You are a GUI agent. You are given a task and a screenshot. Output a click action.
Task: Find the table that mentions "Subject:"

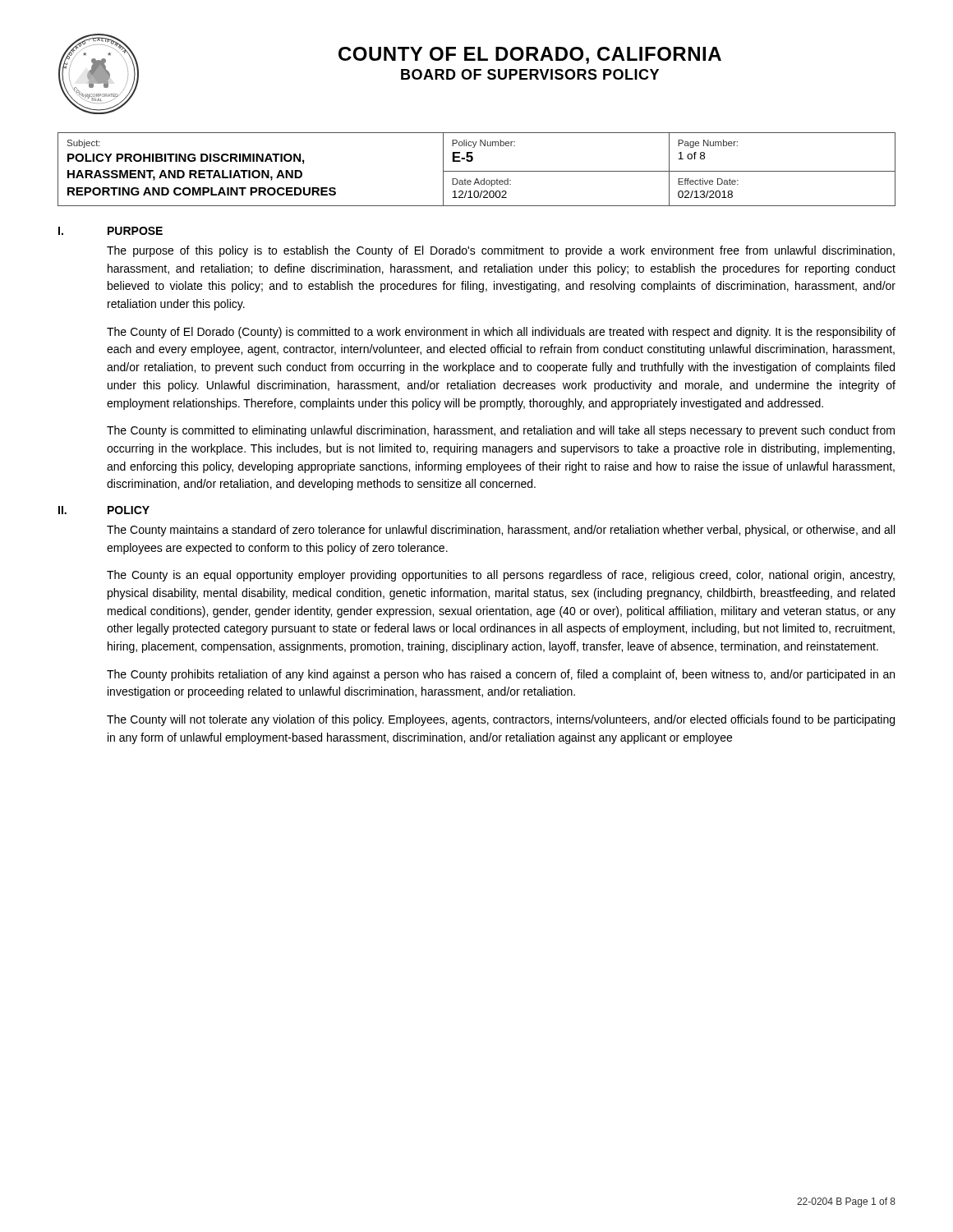click(x=476, y=169)
